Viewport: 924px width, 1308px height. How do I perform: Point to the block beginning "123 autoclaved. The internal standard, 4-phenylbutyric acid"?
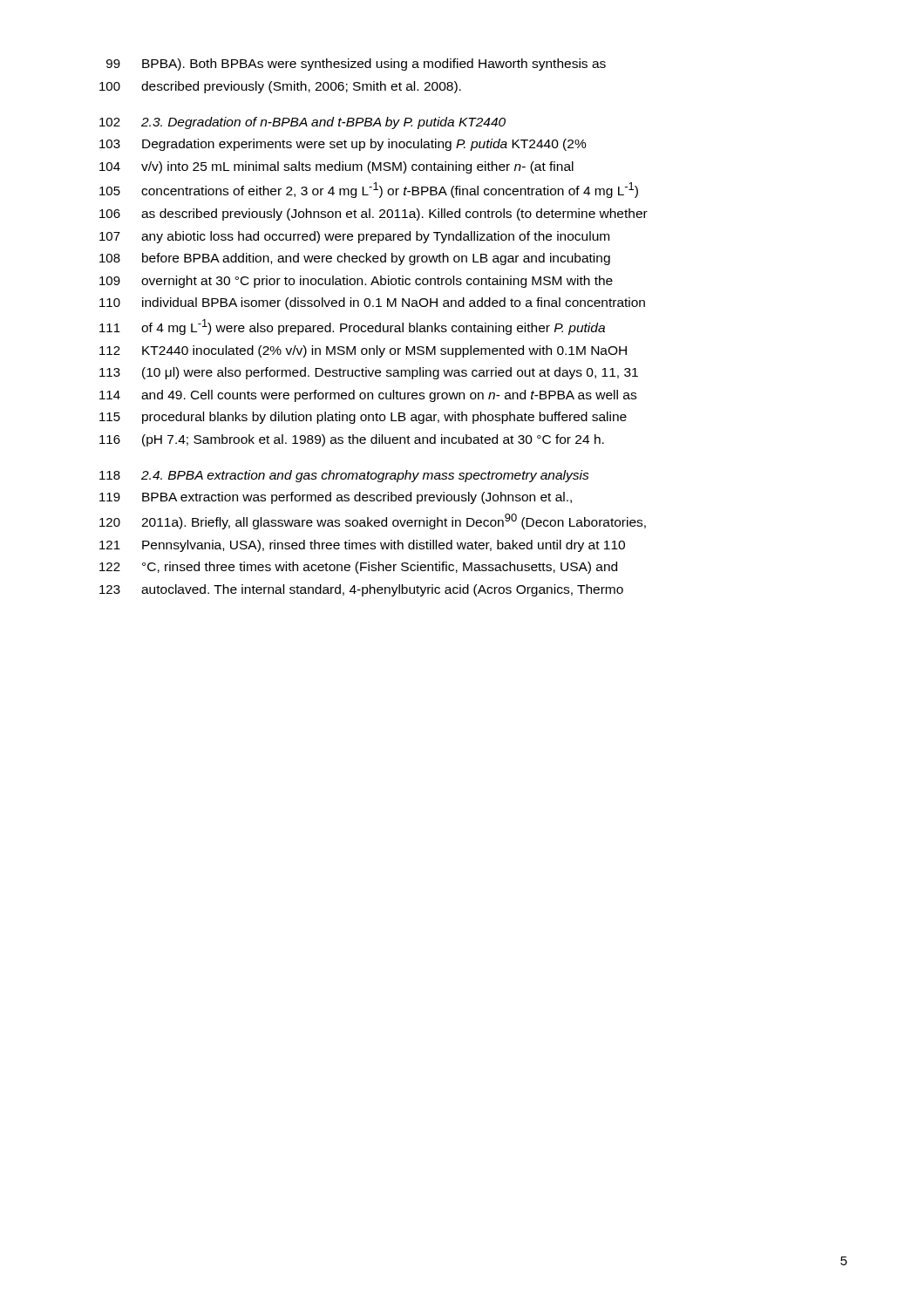(466, 589)
